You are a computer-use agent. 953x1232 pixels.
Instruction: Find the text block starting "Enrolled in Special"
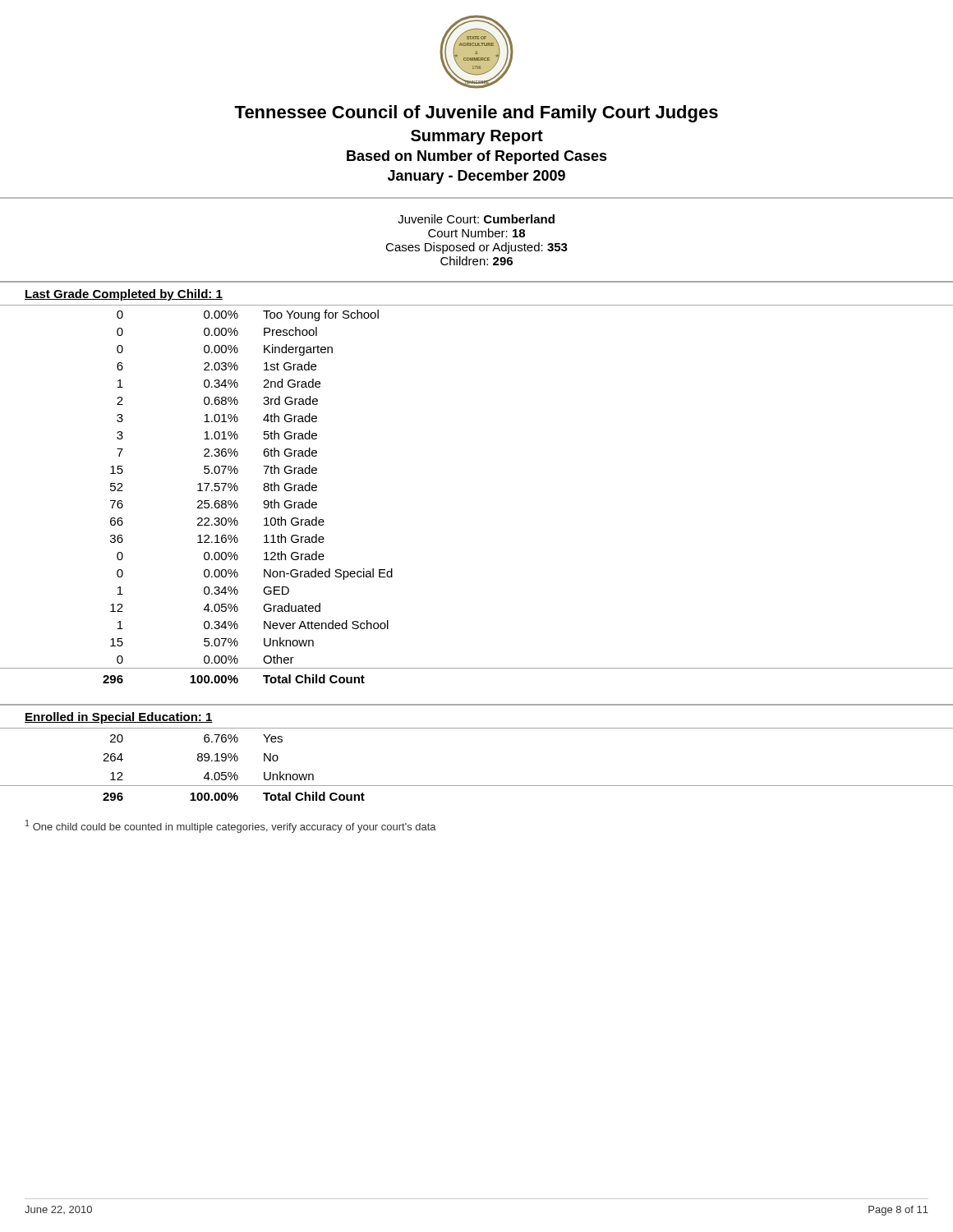[119, 717]
